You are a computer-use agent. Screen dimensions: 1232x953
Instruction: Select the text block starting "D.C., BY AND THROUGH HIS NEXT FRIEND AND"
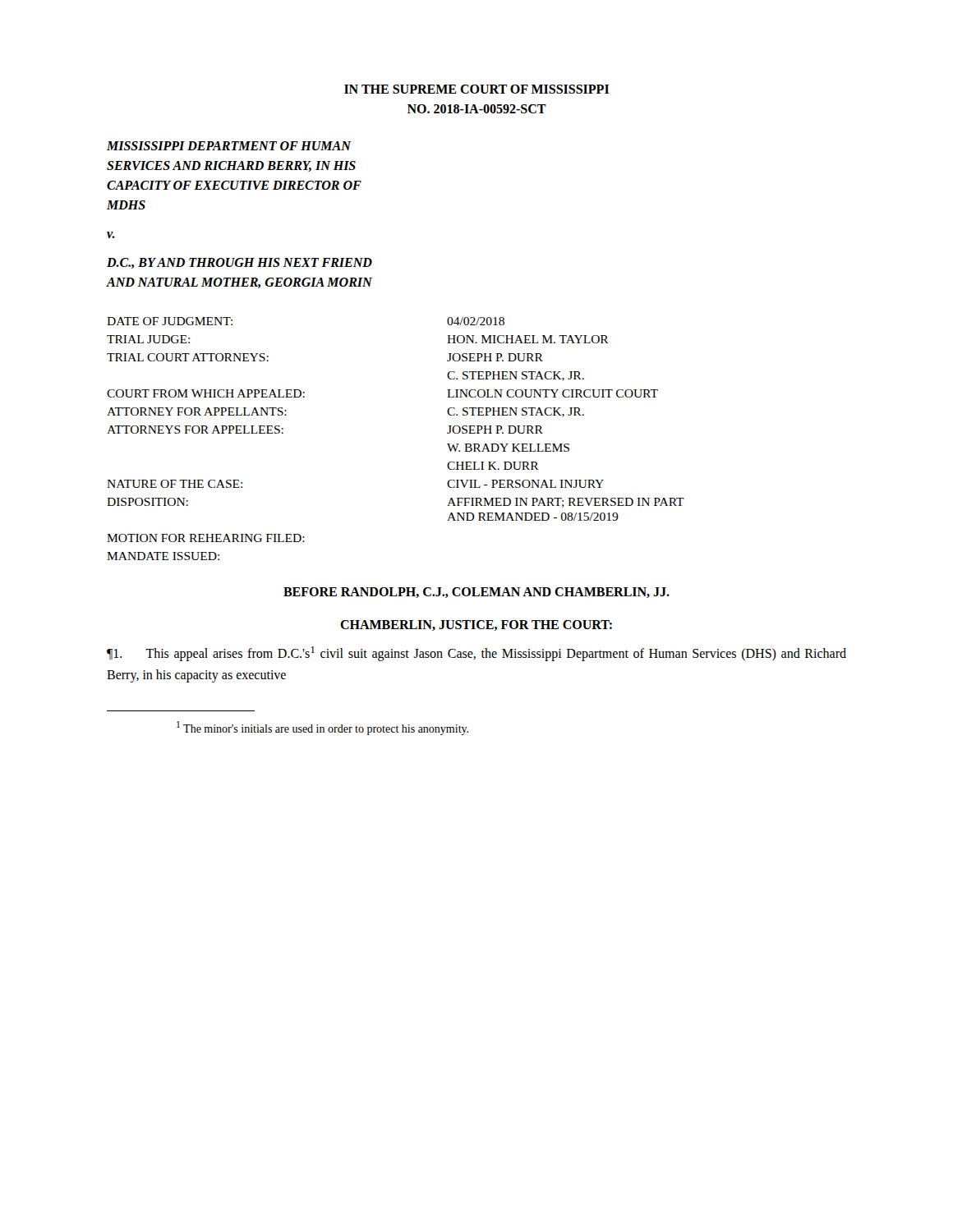coord(239,272)
